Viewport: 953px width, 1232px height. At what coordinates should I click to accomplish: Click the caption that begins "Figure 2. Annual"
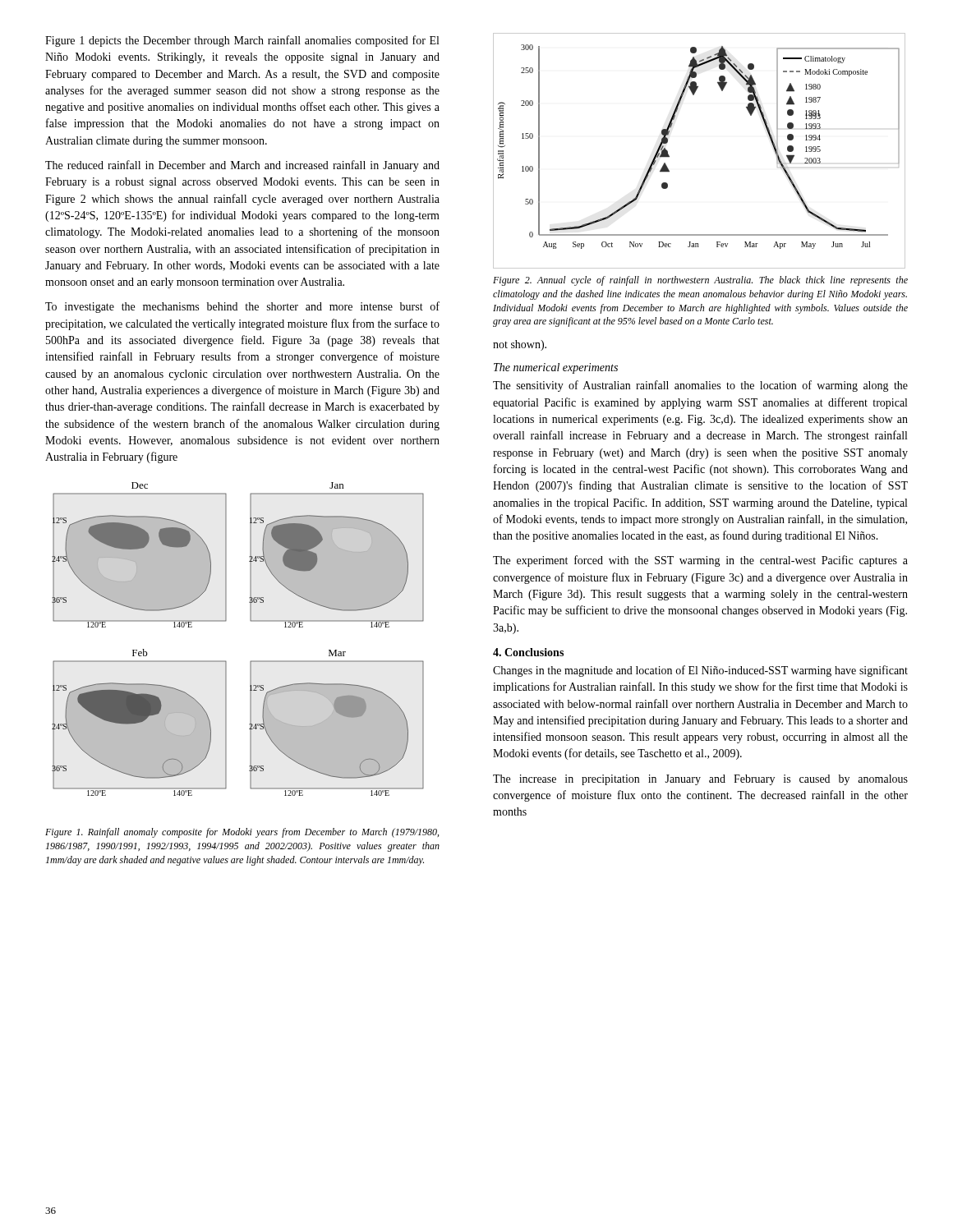click(700, 301)
